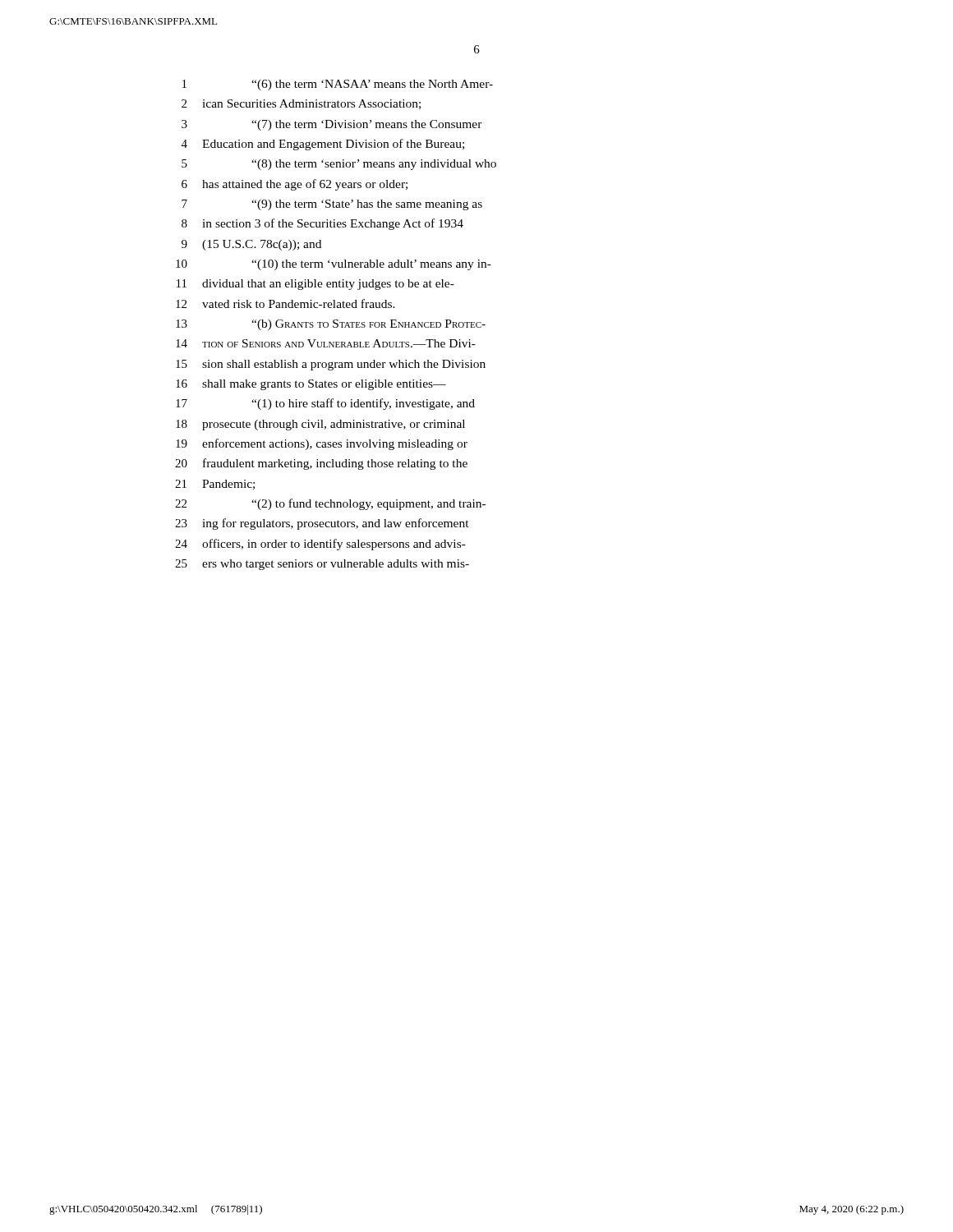Select the list item with the text "3 “(7) the term ‘Division’ means the Consumer"
The image size is (953, 1232).
coord(332,125)
